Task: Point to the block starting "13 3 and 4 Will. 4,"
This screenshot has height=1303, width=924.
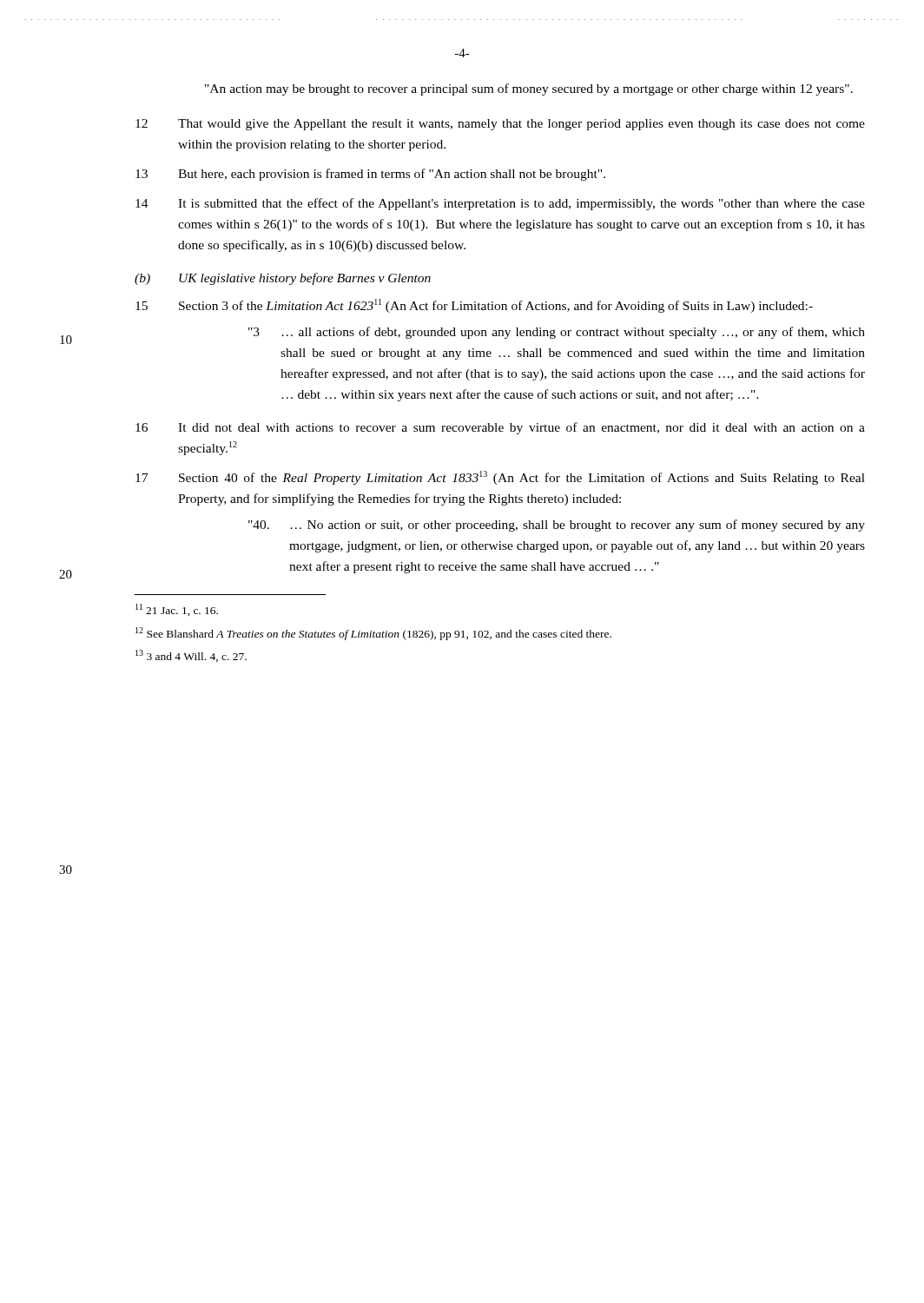Action: [x=191, y=656]
